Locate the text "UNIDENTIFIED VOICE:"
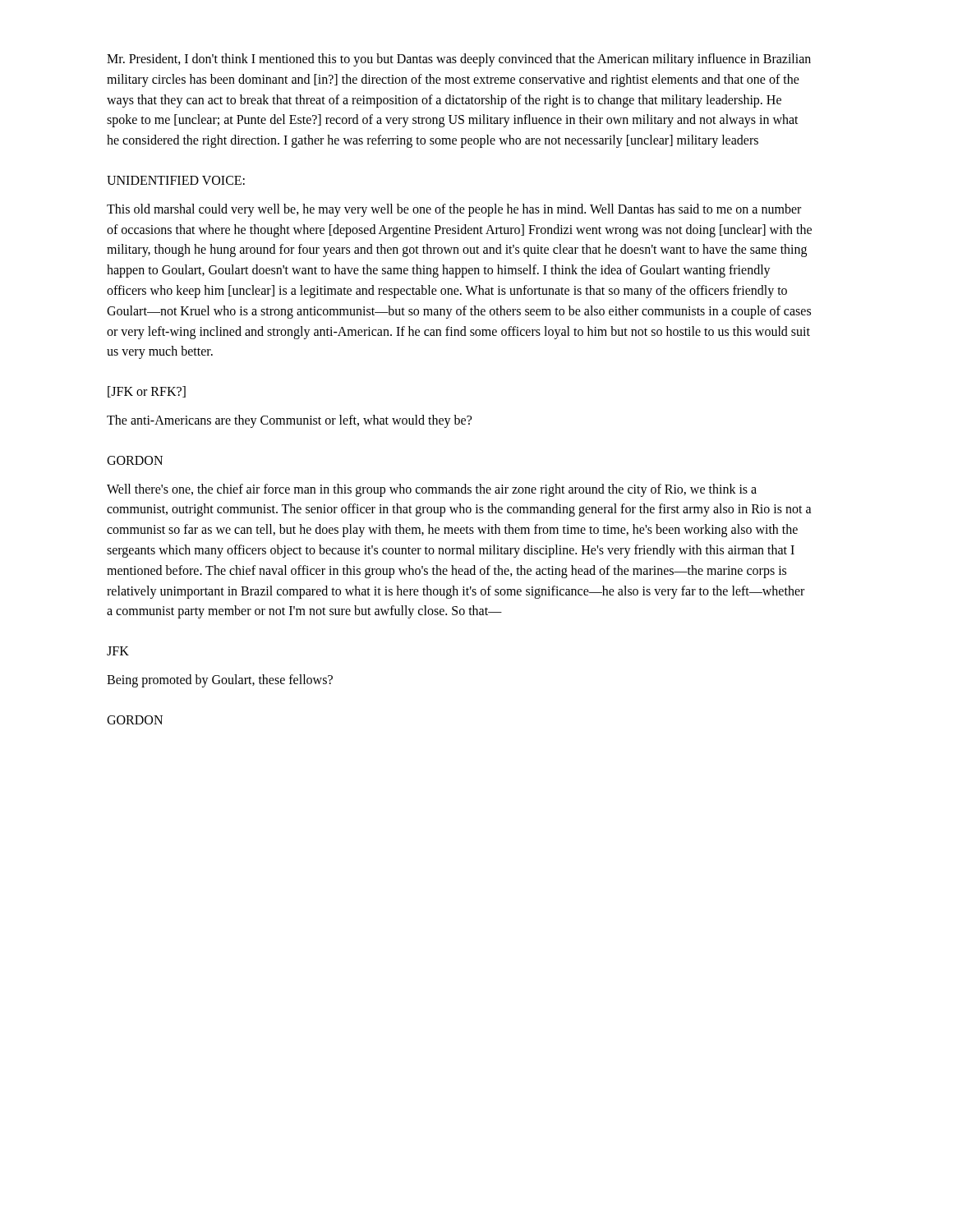 tap(176, 180)
